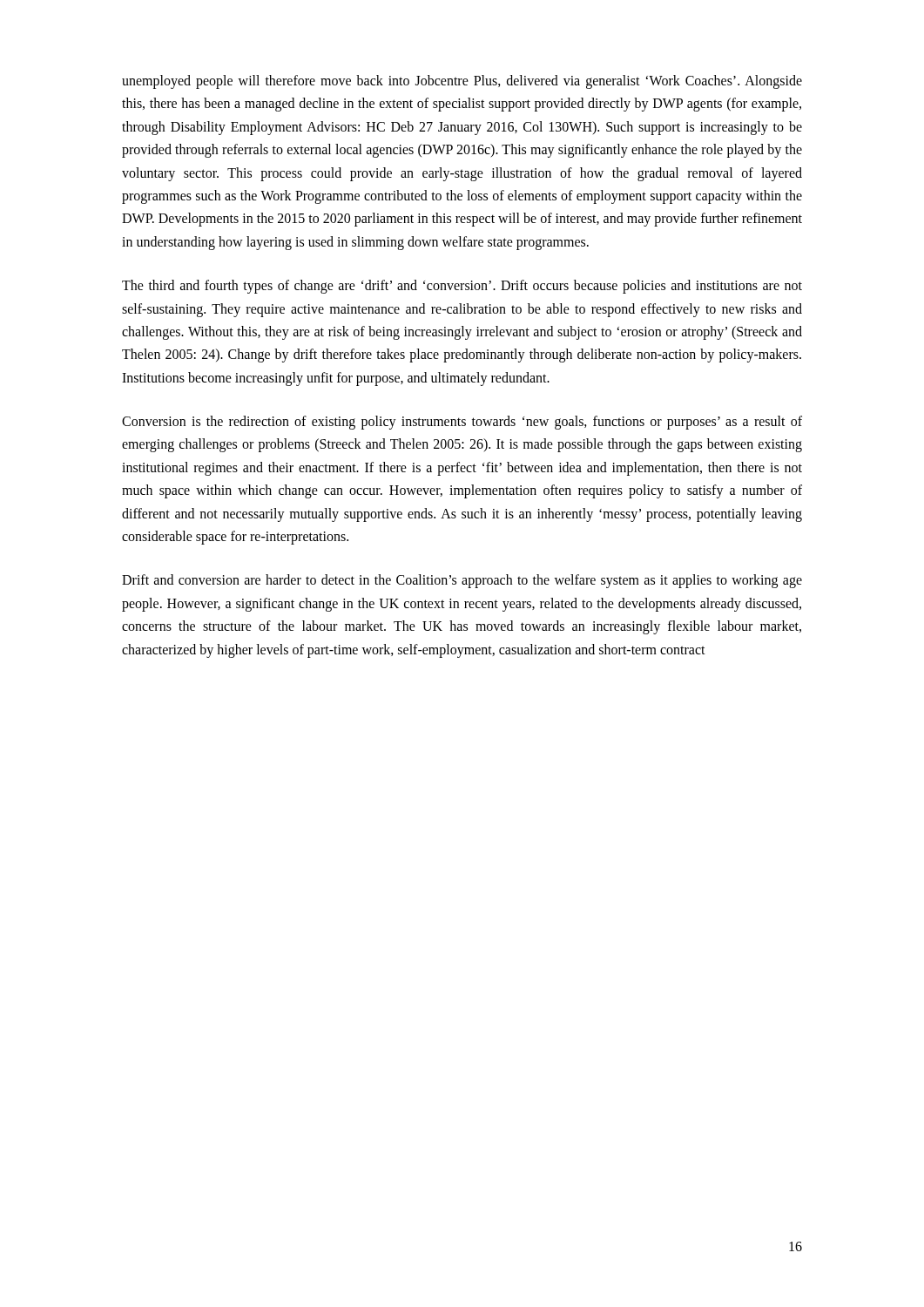Locate the block of text that opens with "The third and fourth types of change"
Image resolution: width=924 pixels, height=1307 pixels.
462,332
